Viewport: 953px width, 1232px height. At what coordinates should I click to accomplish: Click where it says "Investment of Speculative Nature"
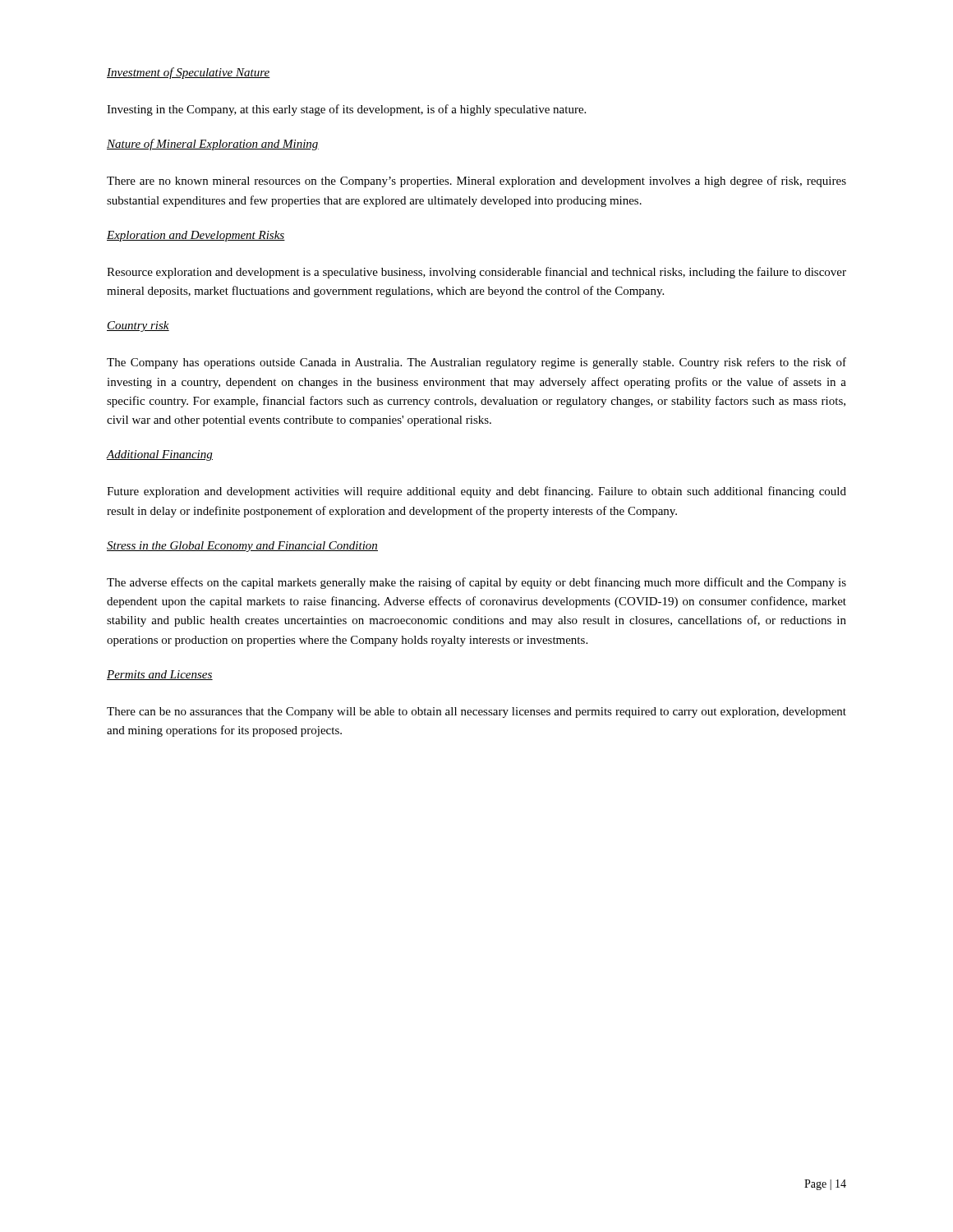[x=188, y=73]
